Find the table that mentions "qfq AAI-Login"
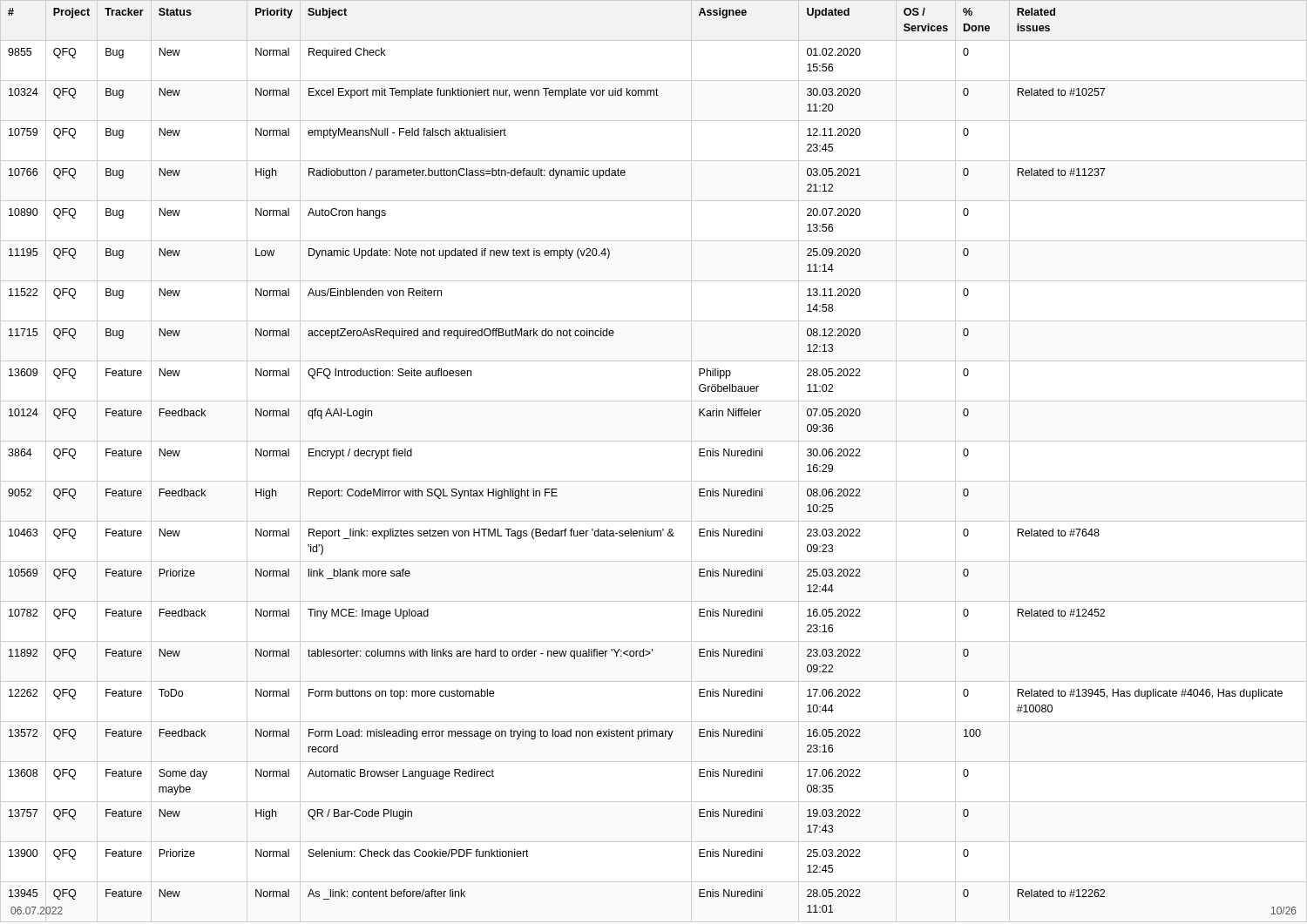1307x924 pixels. coord(654,461)
